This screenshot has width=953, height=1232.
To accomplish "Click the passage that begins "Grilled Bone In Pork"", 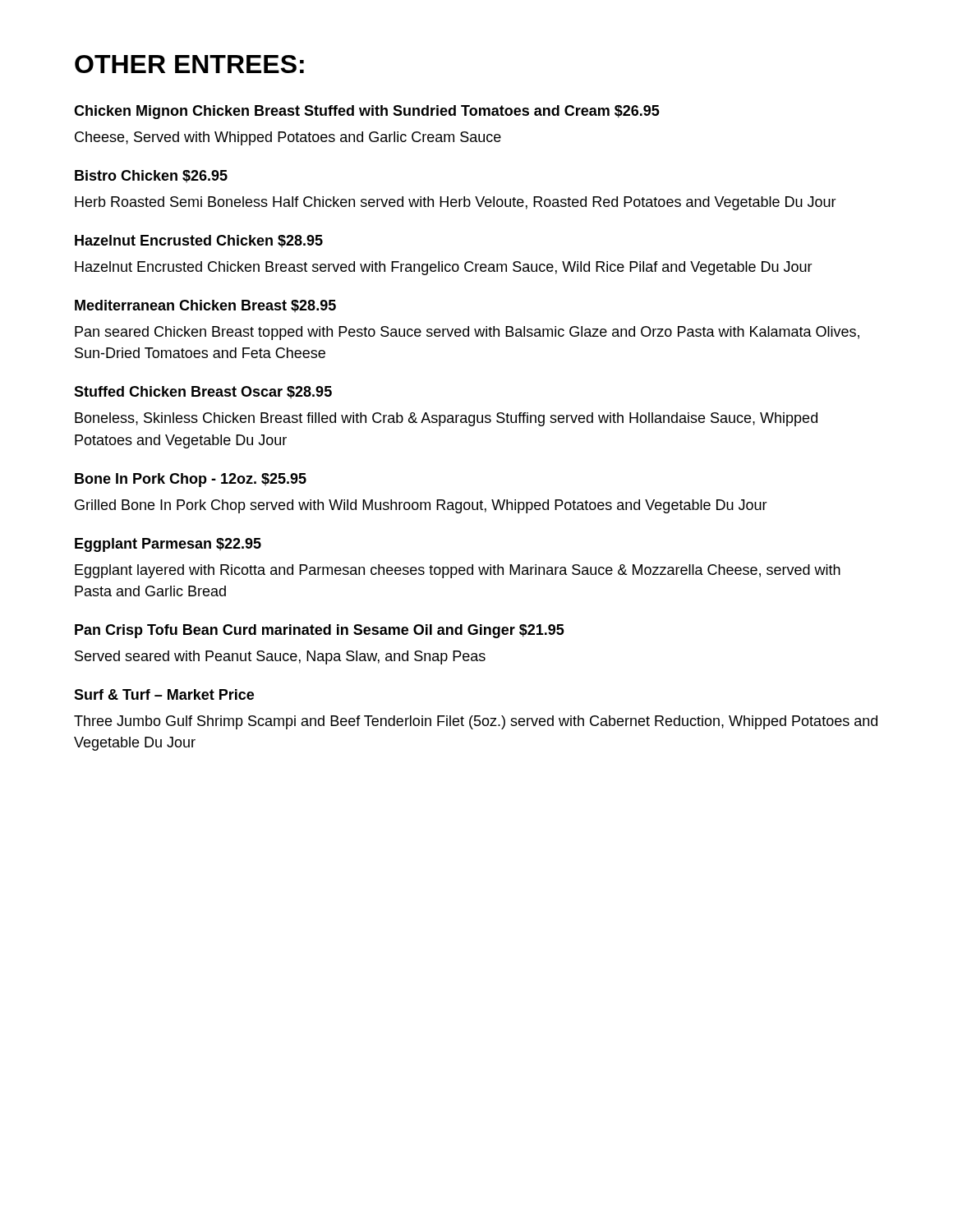I will (x=420, y=505).
